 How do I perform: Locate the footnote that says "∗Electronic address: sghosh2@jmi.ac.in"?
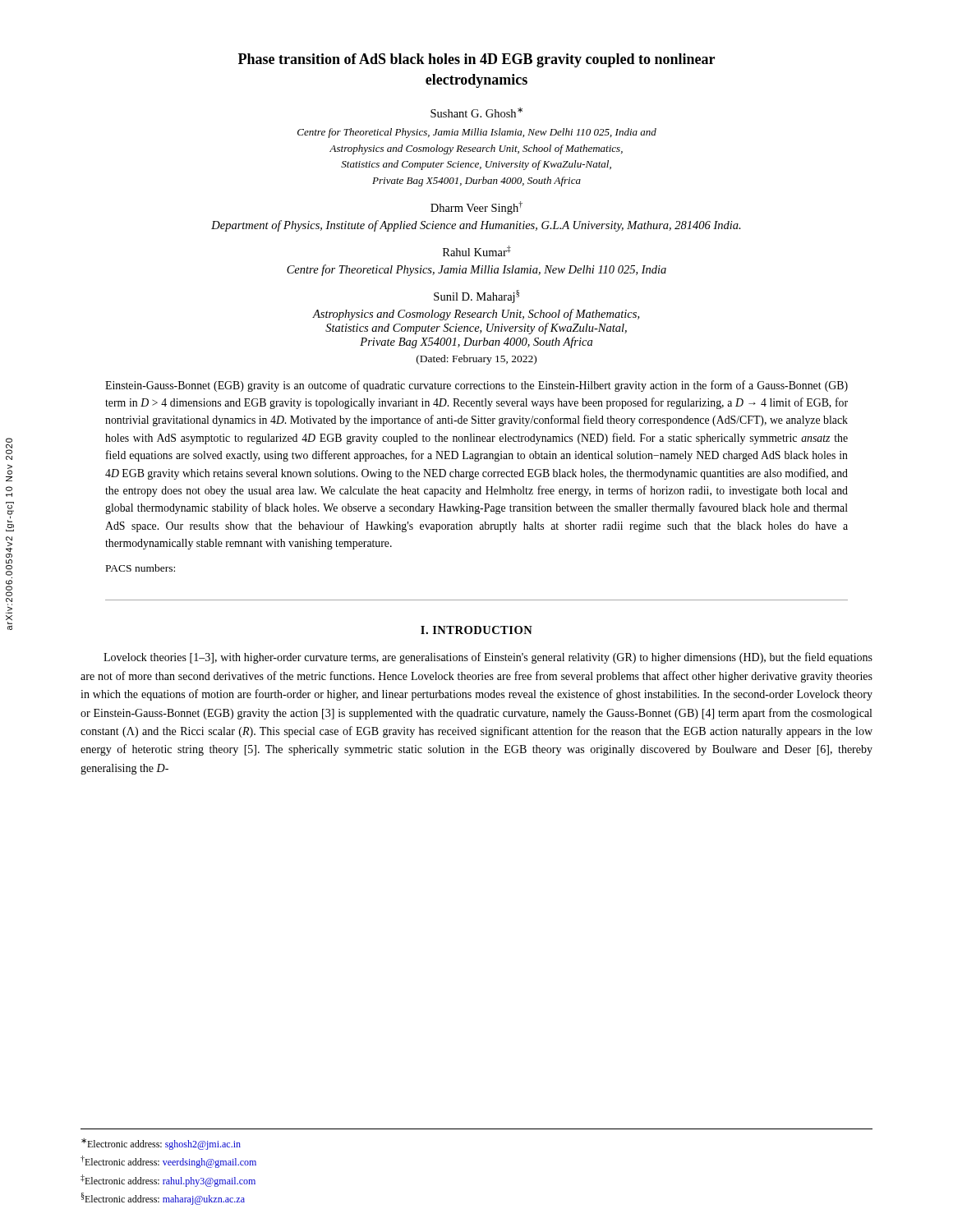click(161, 1143)
